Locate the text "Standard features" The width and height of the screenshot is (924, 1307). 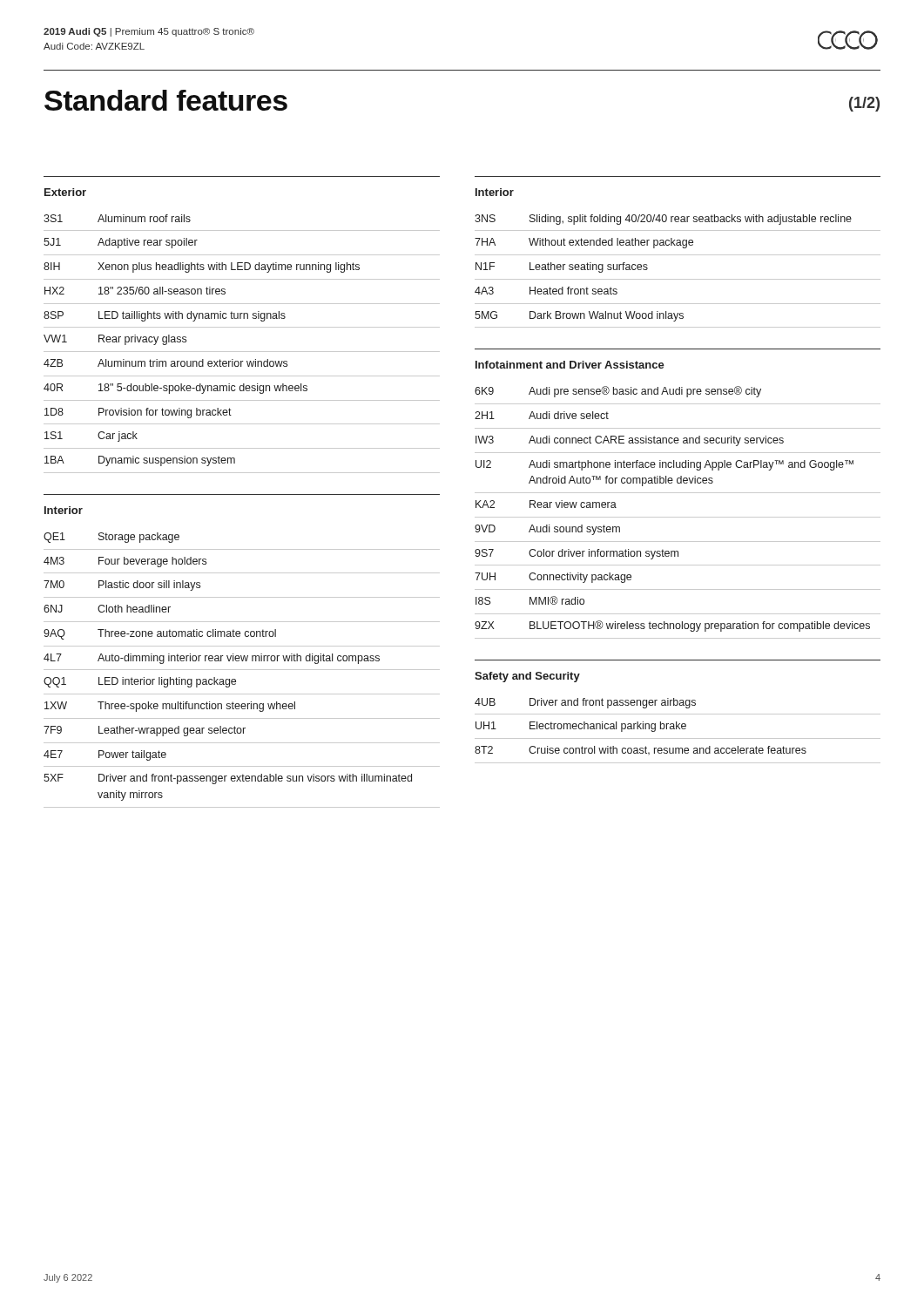pos(166,100)
